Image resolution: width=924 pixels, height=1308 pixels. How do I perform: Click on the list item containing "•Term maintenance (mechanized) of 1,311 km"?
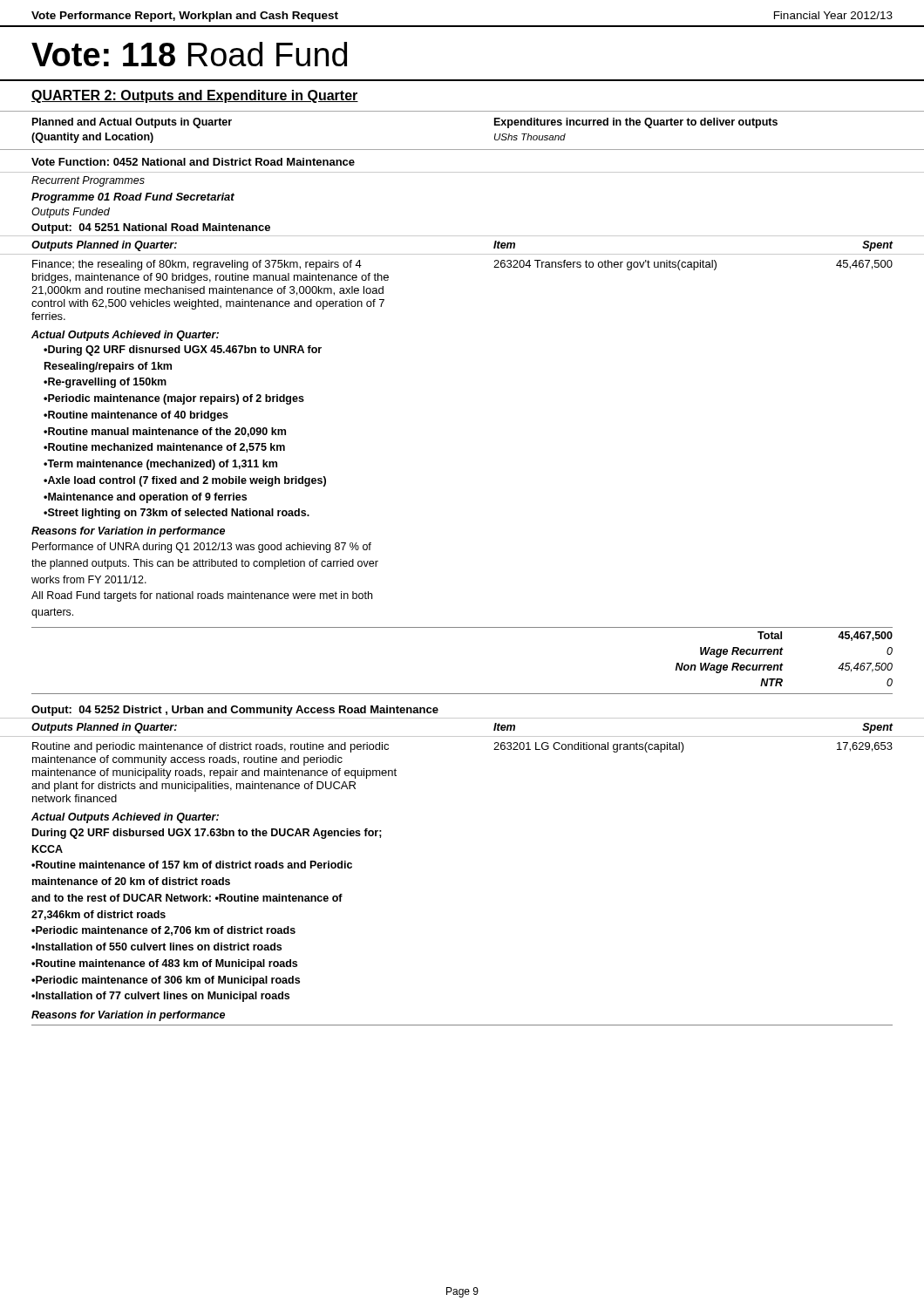click(161, 464)
